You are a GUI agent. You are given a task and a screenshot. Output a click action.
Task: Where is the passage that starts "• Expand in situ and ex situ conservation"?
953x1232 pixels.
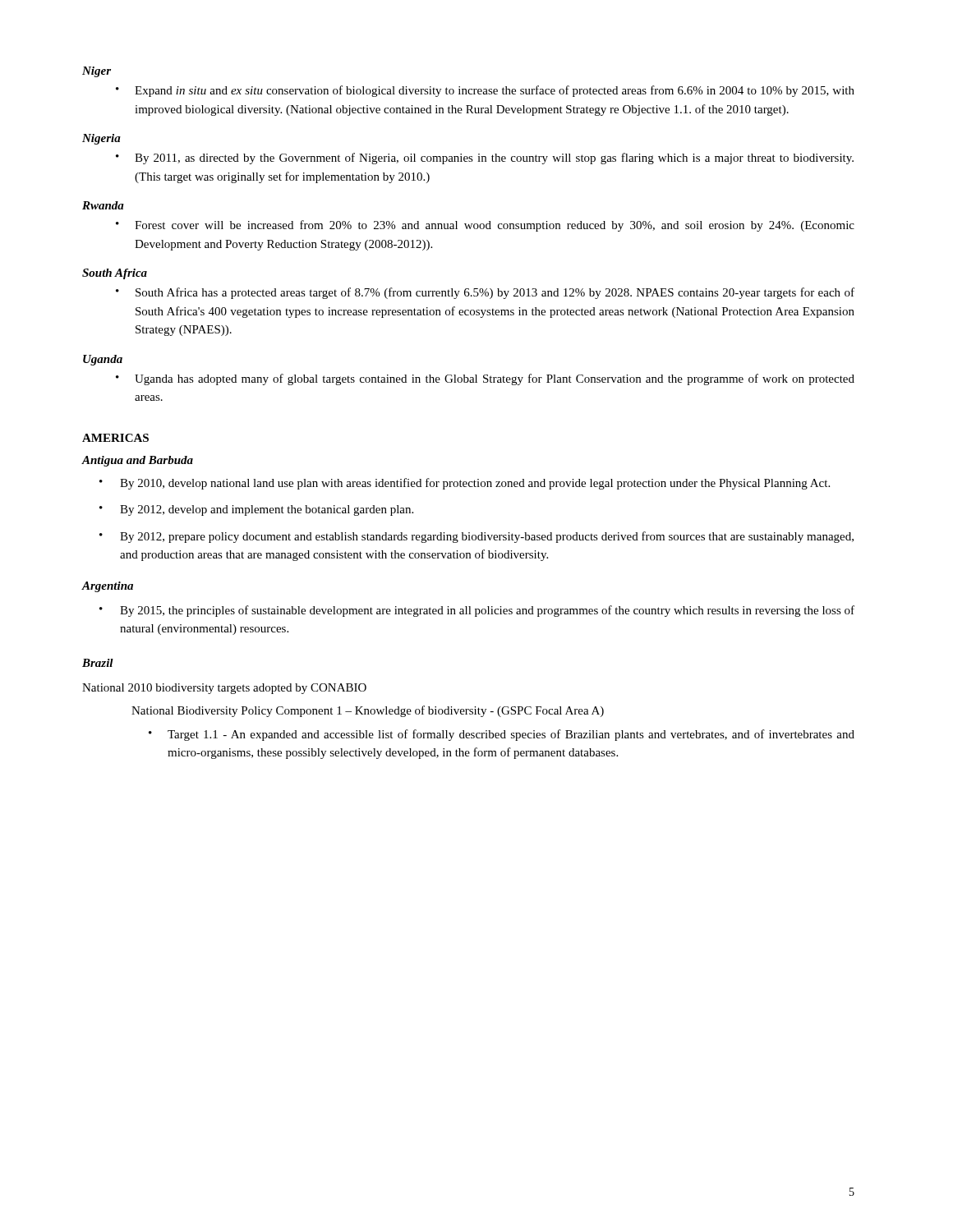[x=485, y=100]
